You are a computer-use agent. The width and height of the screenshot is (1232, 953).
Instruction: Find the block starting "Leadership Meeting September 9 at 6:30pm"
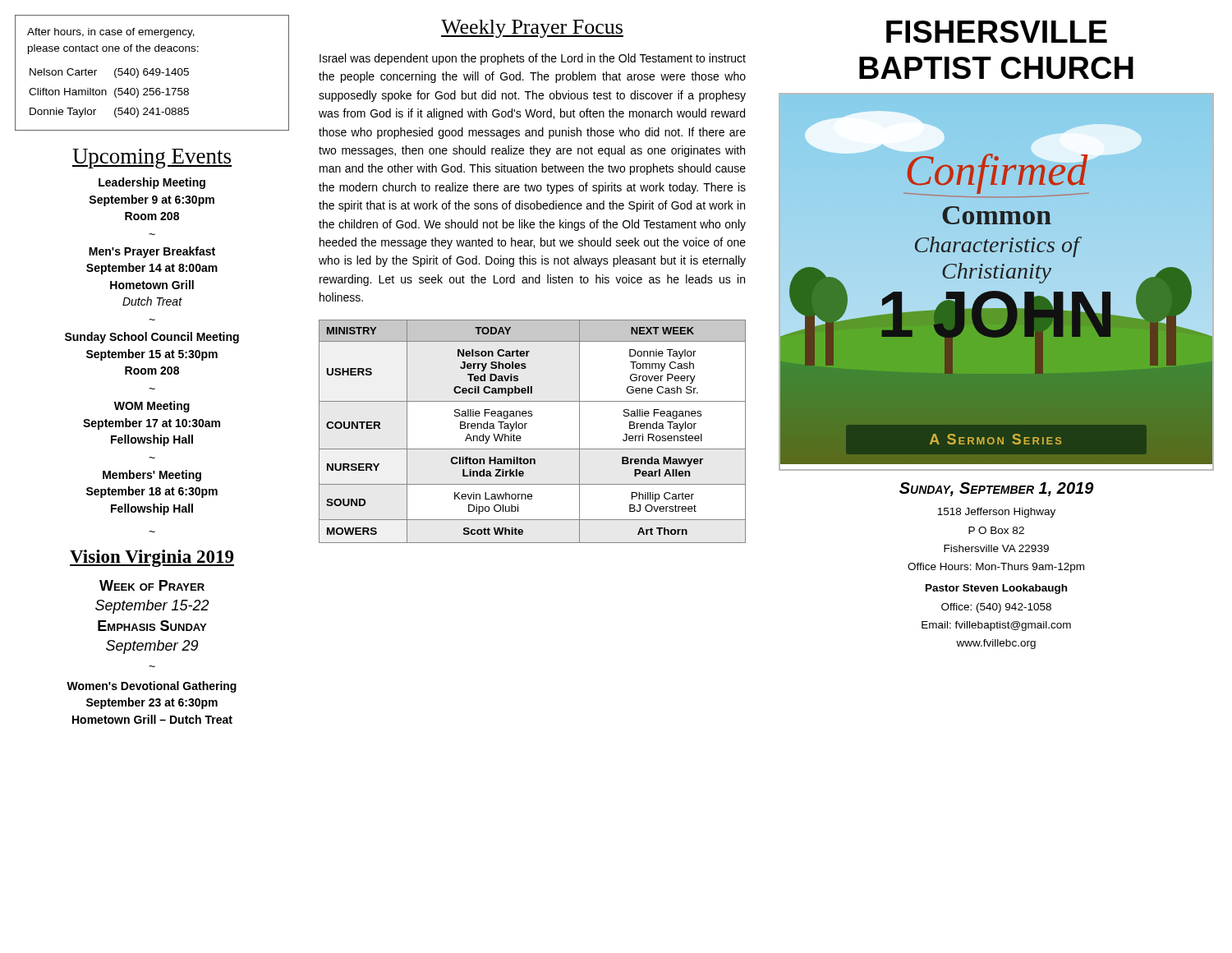tap(152, 199)
